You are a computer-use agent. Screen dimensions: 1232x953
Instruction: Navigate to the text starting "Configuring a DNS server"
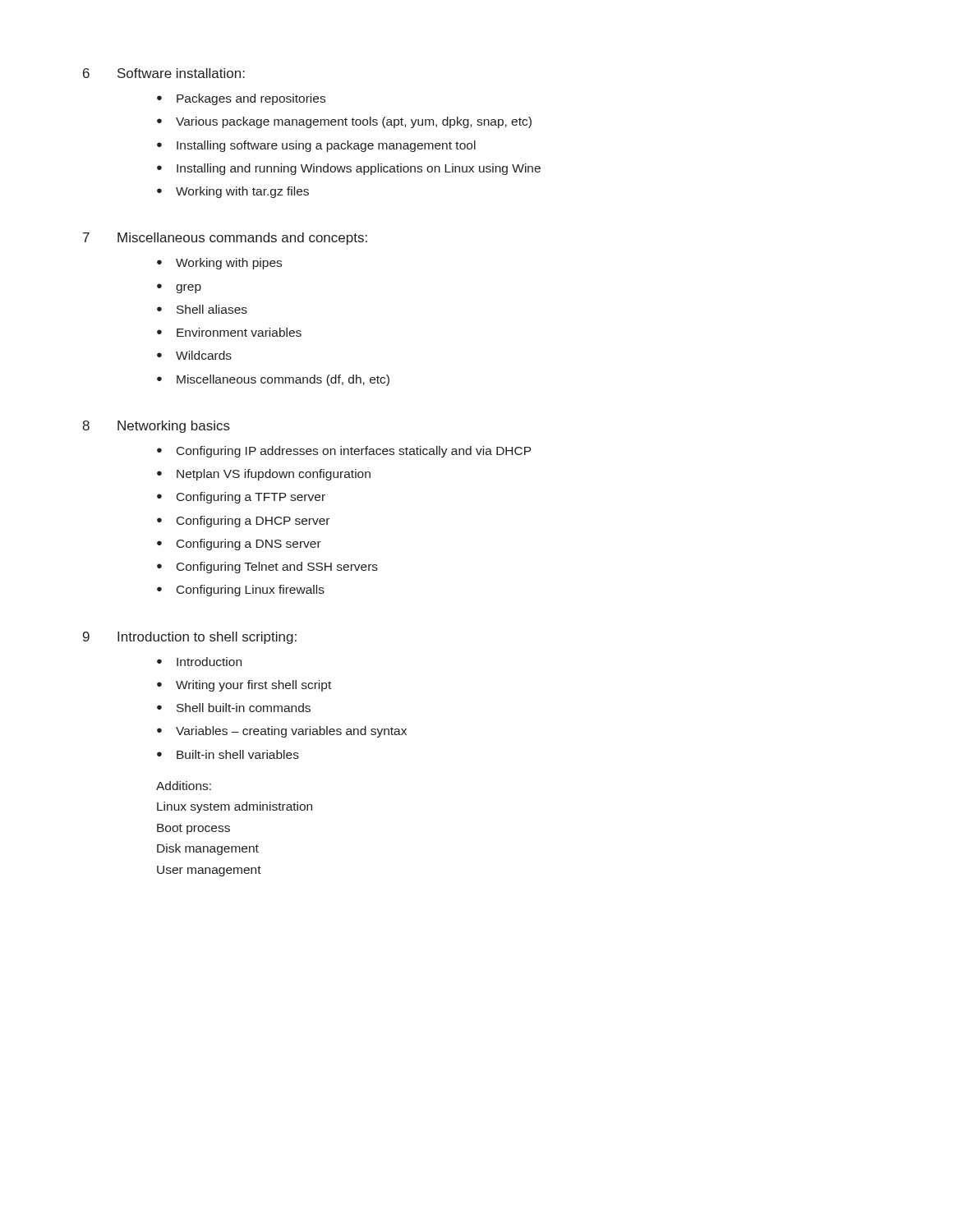coord(248,543)
